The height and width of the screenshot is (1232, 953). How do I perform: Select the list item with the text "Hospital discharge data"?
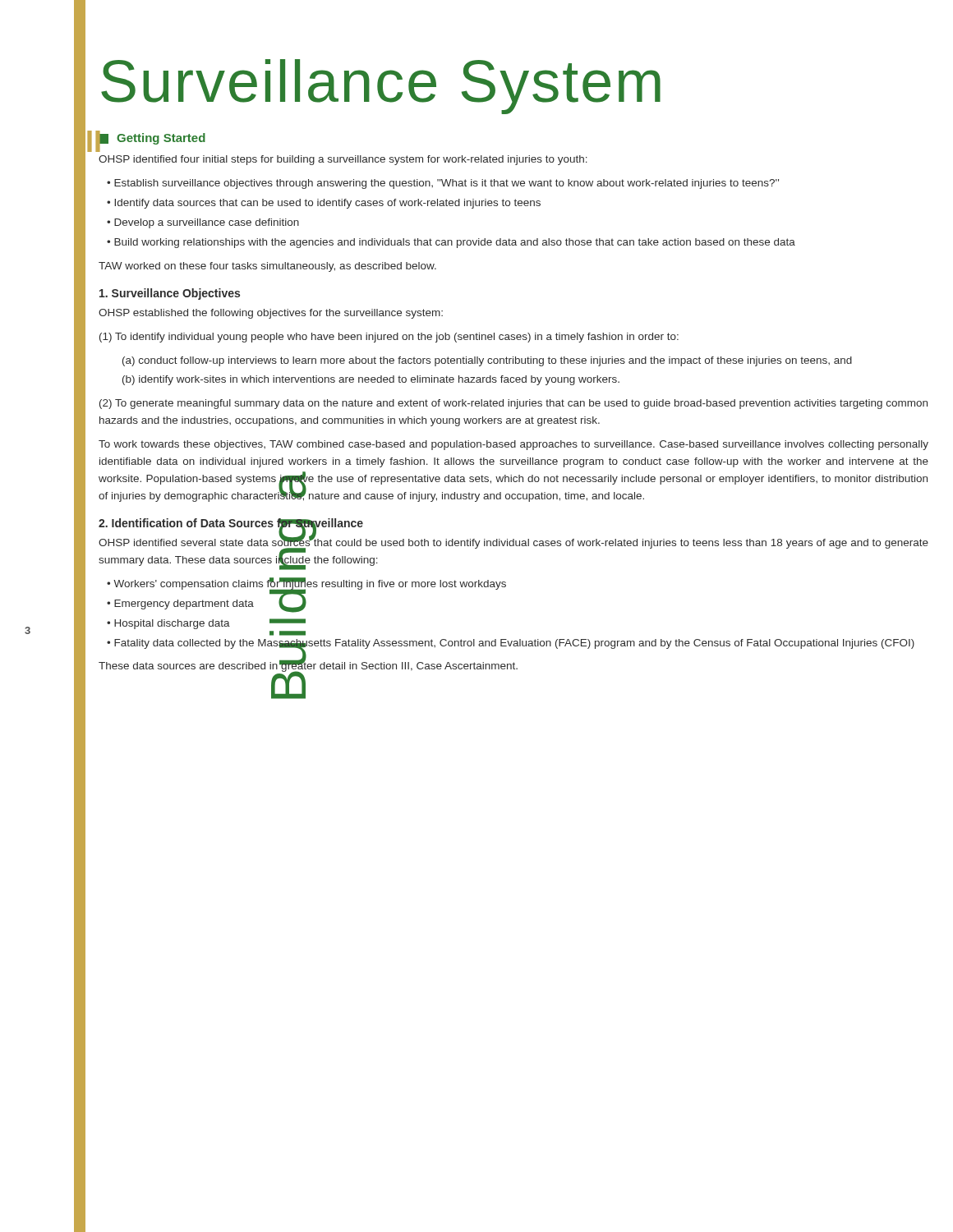tap(172, 623)
